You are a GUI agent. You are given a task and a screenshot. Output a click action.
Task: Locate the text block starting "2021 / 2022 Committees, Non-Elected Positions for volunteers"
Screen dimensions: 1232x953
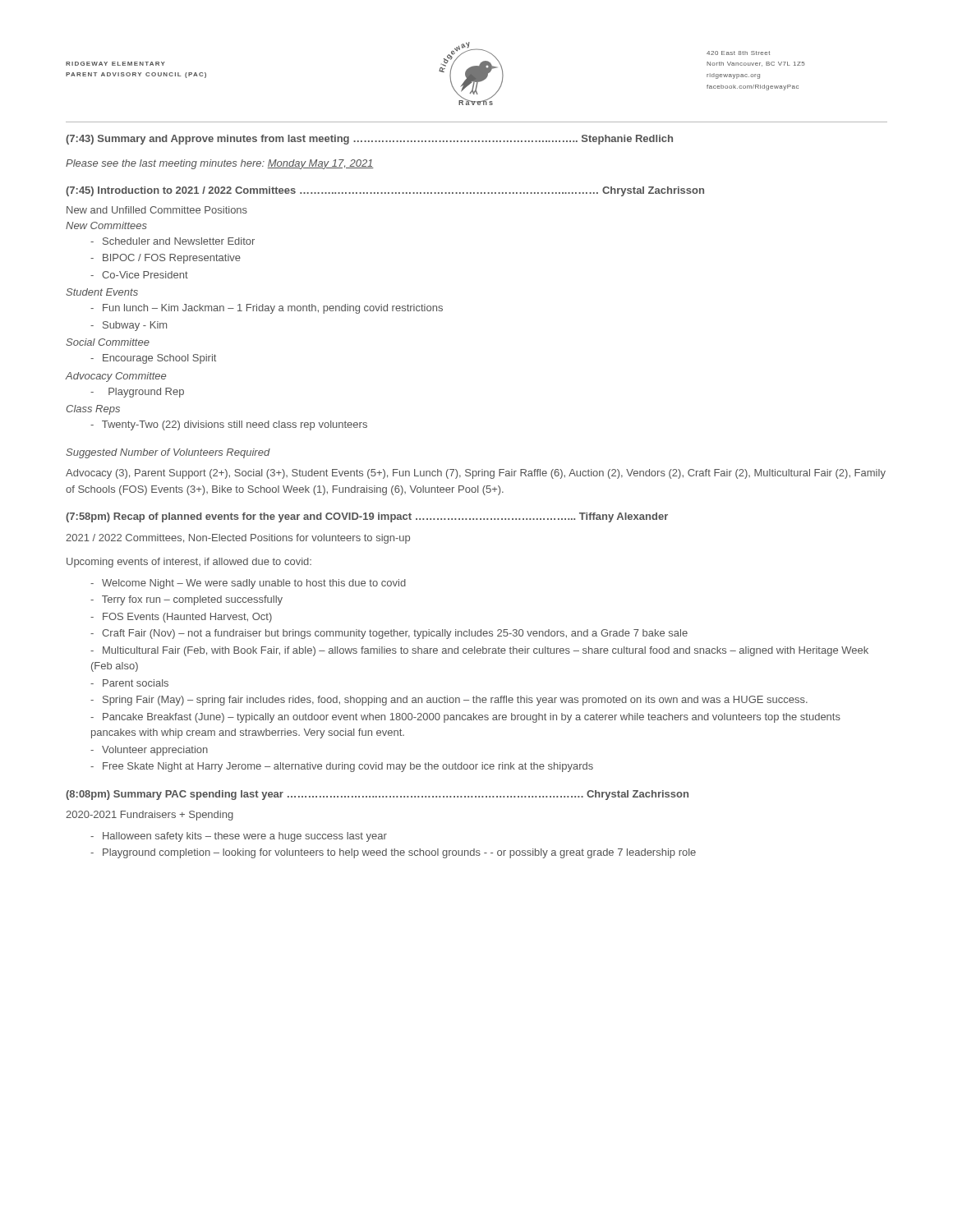click(238, 537)
